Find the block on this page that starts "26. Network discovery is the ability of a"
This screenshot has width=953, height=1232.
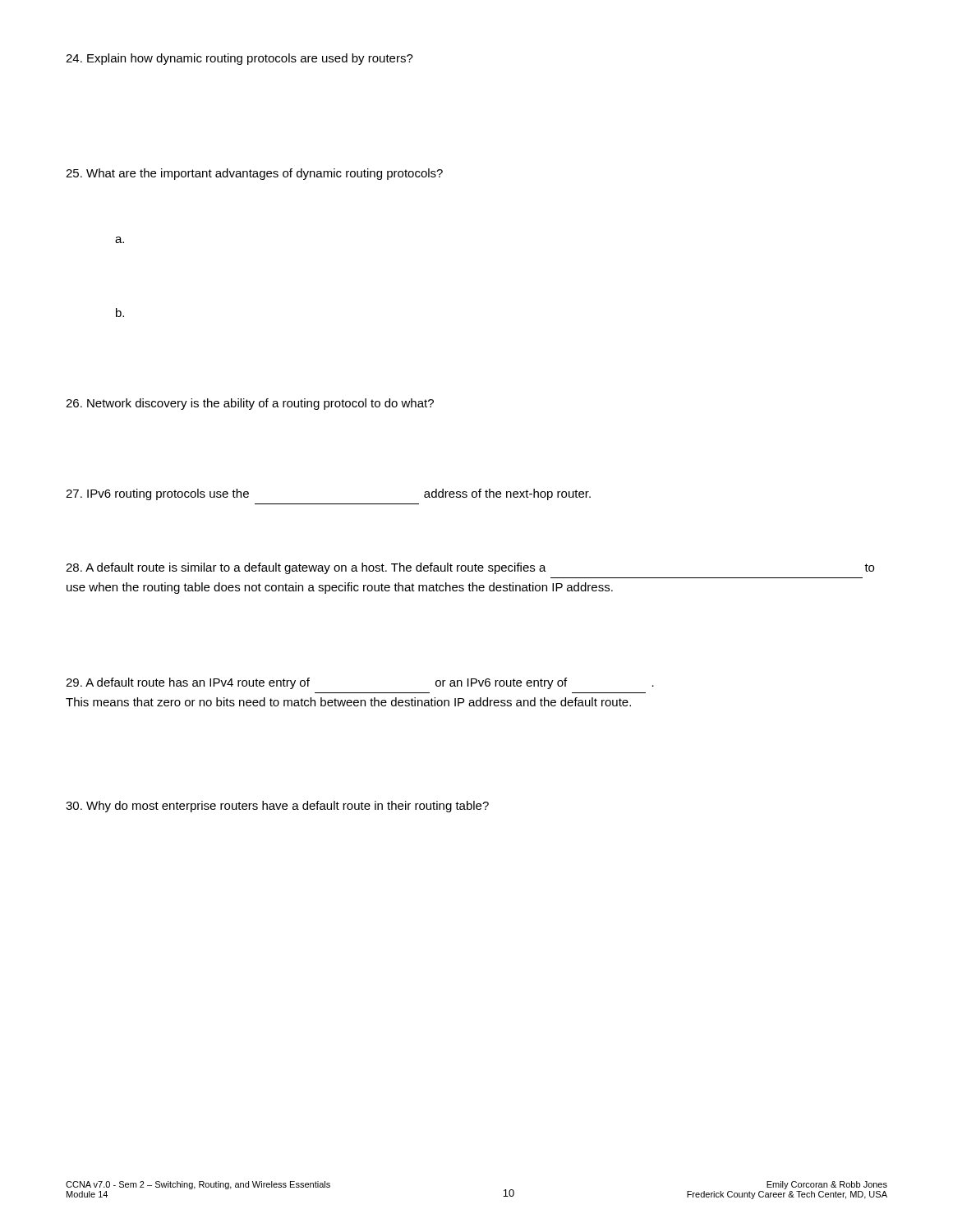tap(250, 404)
